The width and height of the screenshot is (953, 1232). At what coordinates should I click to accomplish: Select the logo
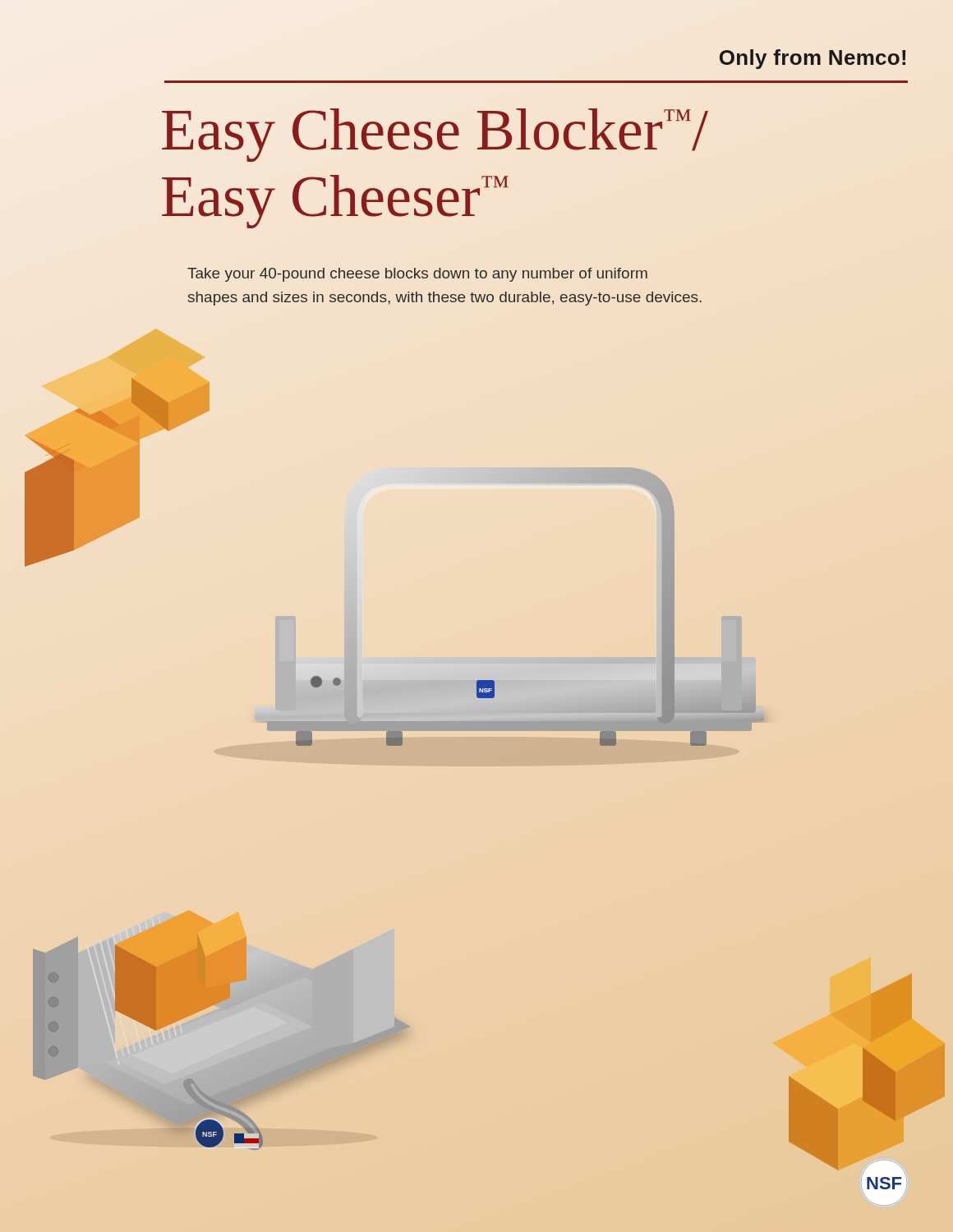click(x=884, y=1183)
